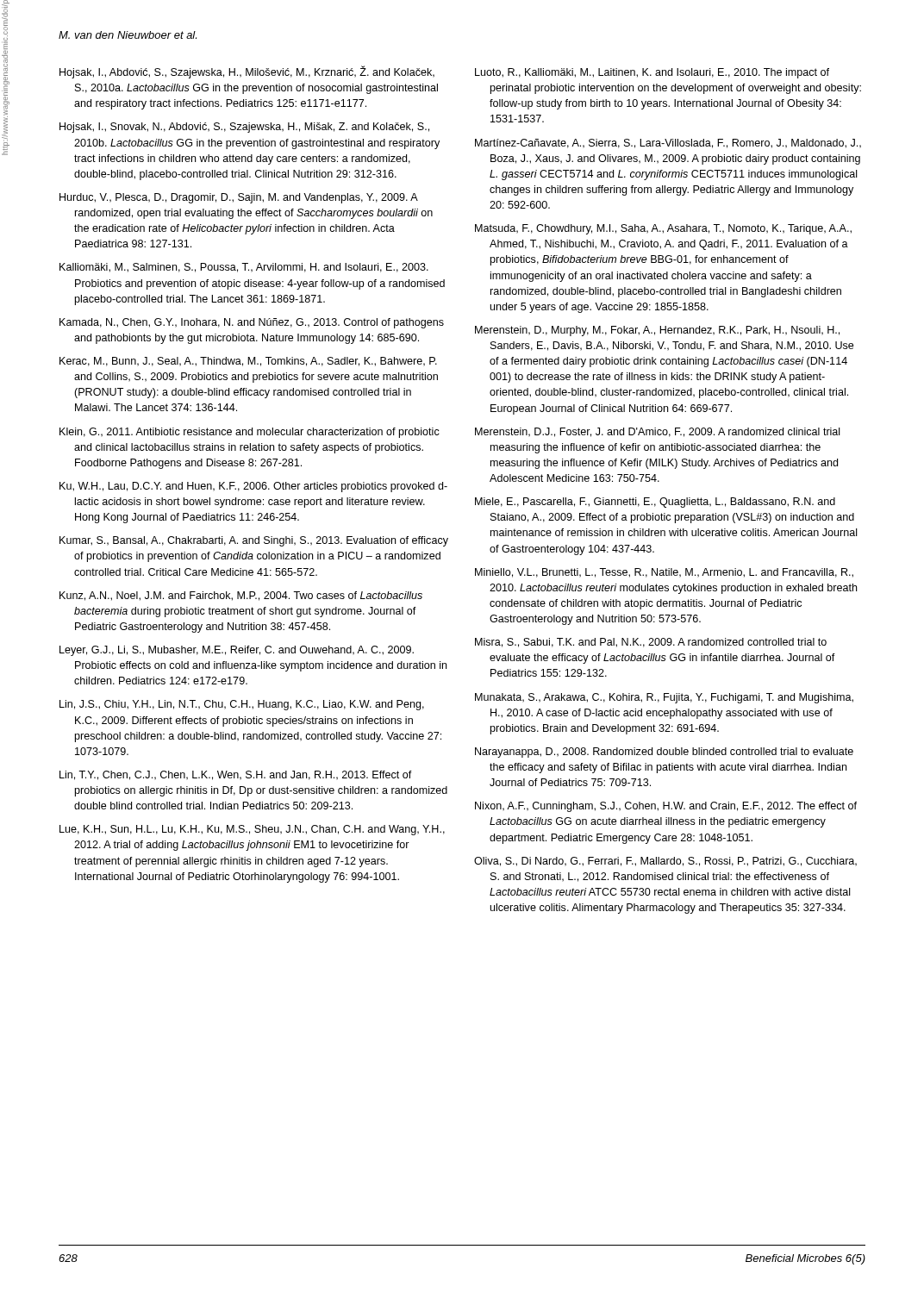Screen dimensions: 1293x924
Task: Locate the block starting "Martínez-Cañavate, A., Sierra,"
Action: 668,174
